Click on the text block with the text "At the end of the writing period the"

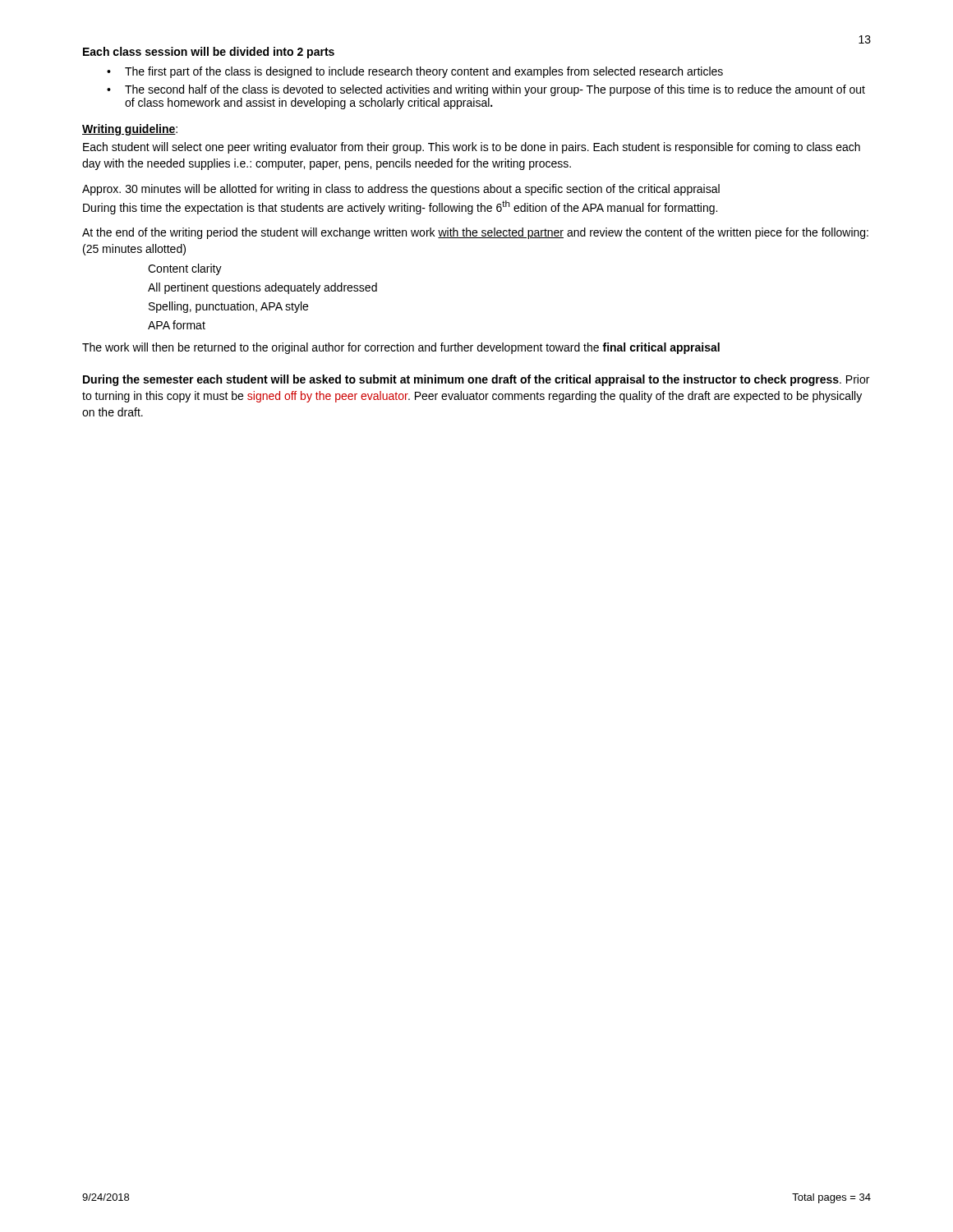[x=476, y=241]
